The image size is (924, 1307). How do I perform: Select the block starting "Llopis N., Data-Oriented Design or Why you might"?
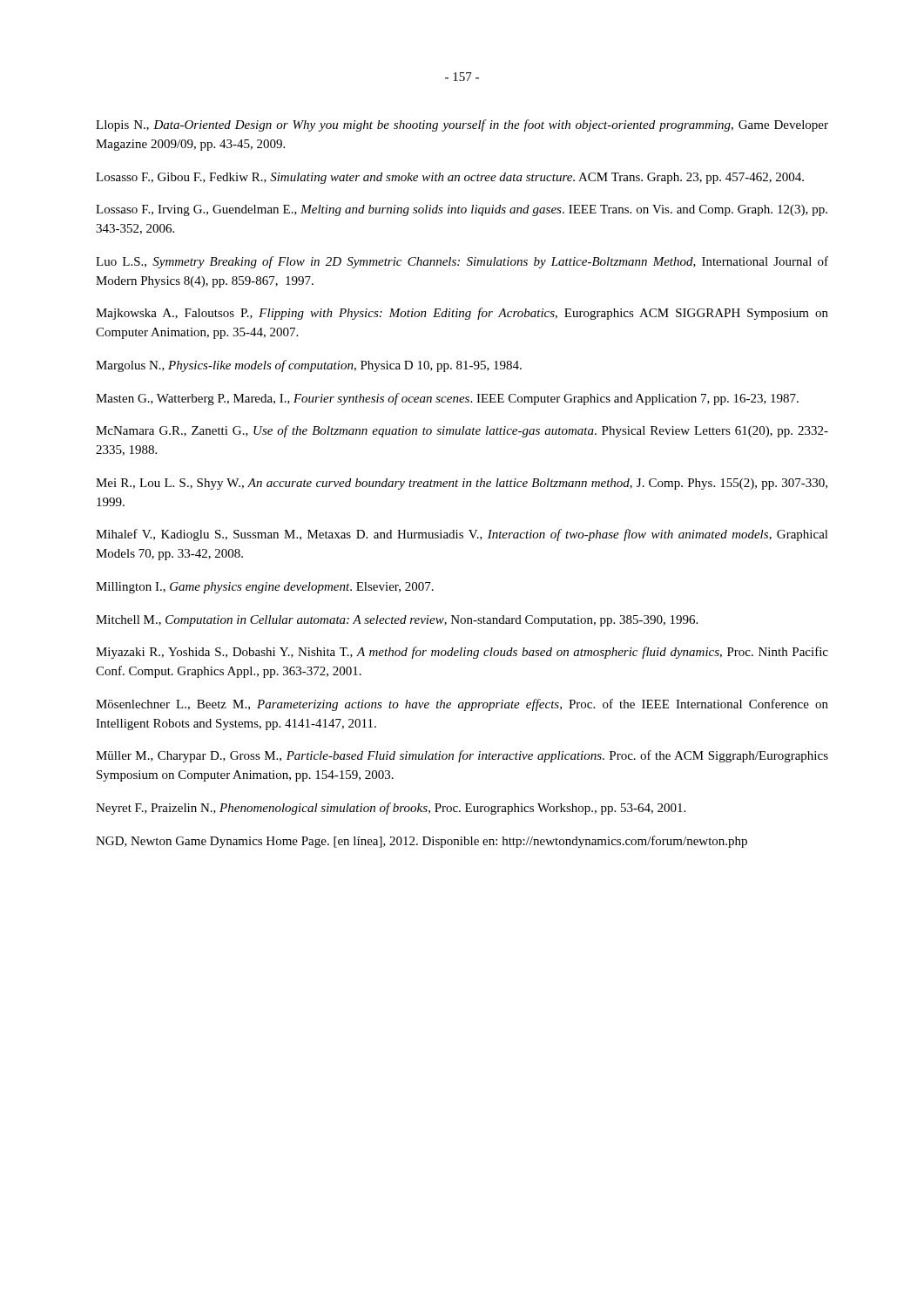pos(462,134)
